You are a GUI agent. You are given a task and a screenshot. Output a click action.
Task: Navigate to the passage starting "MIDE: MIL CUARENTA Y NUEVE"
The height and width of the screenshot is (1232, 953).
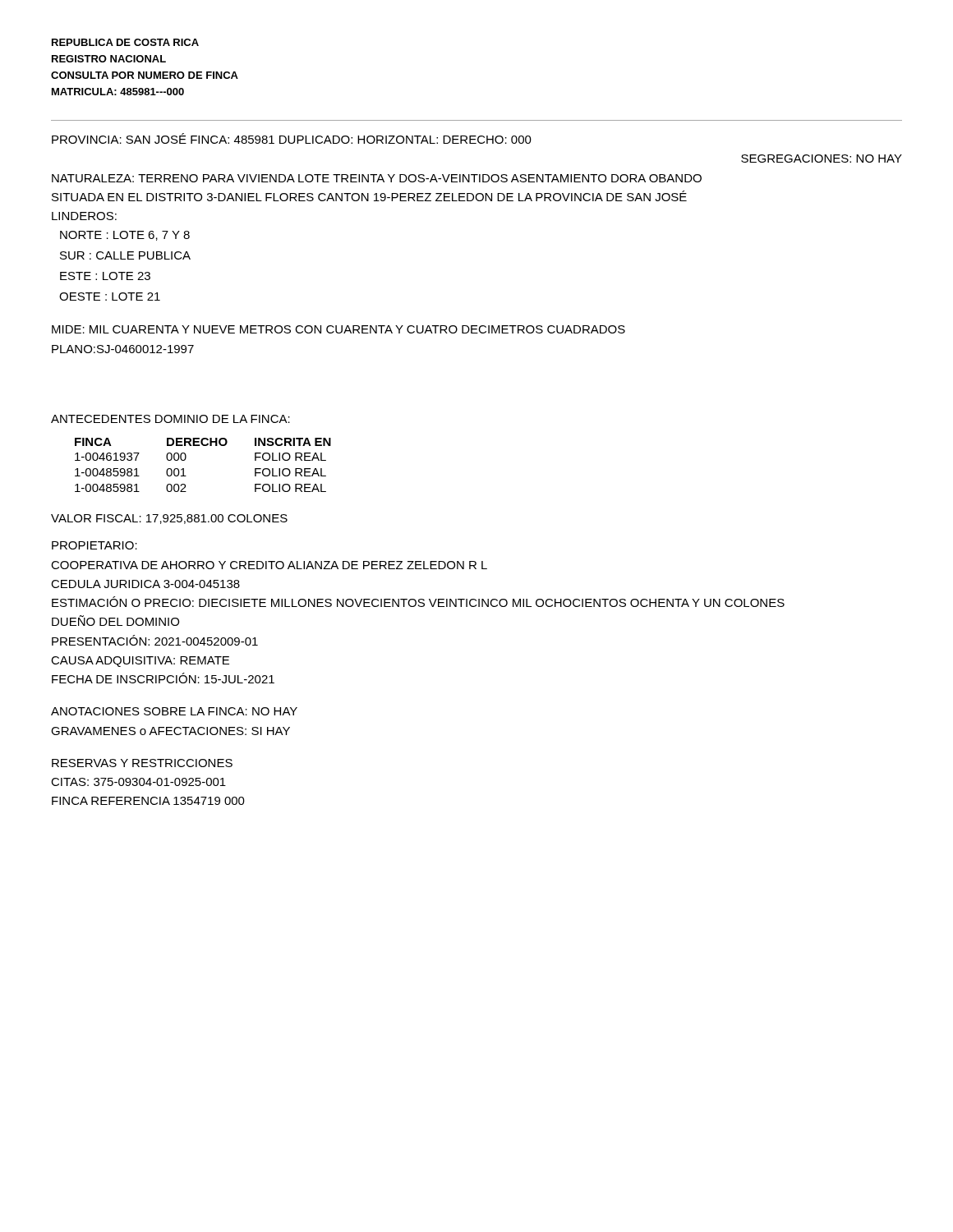(x=338, y=339)
